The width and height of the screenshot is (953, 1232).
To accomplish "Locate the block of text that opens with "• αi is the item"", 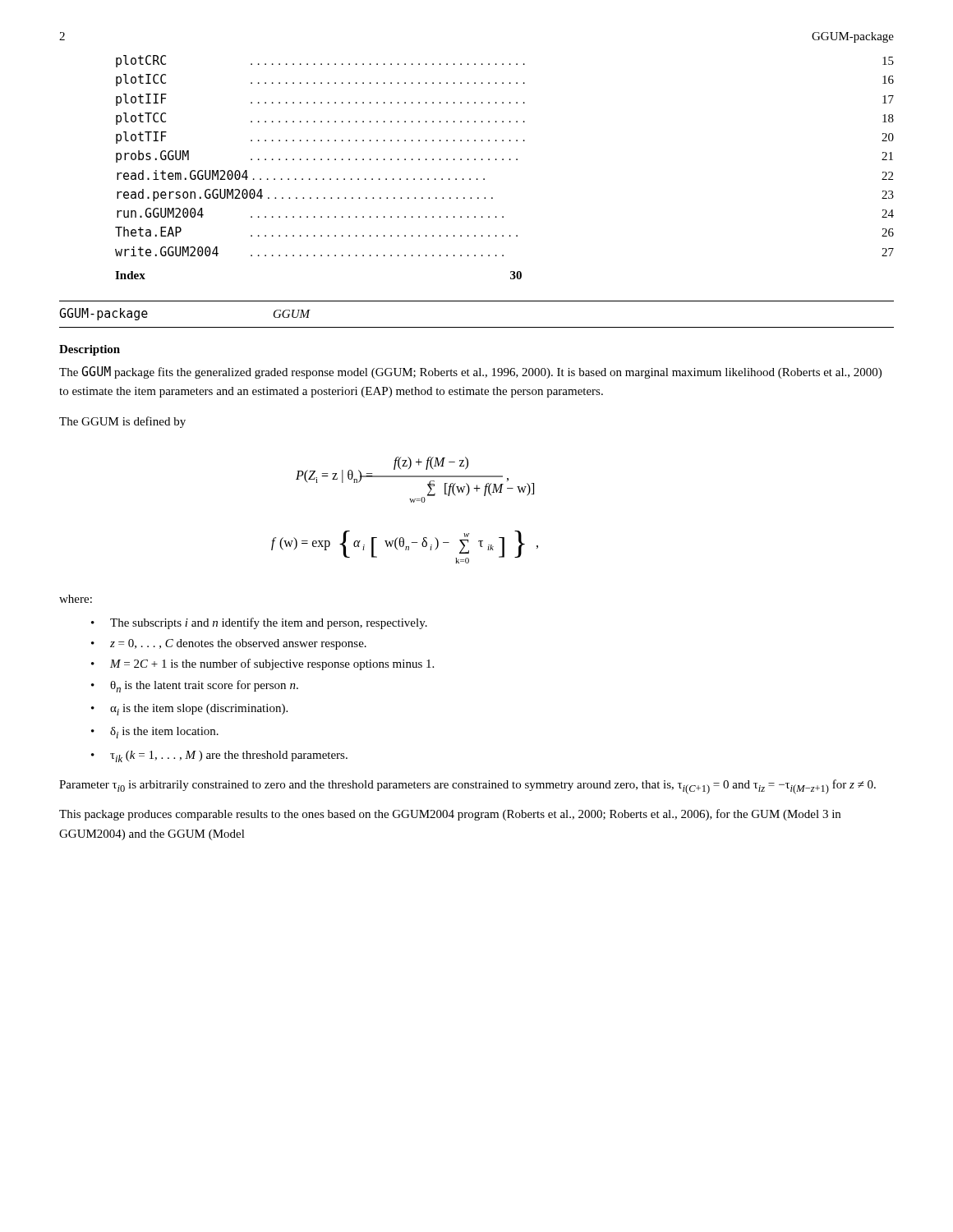I will pyautogui.click(x=189, y=710).
